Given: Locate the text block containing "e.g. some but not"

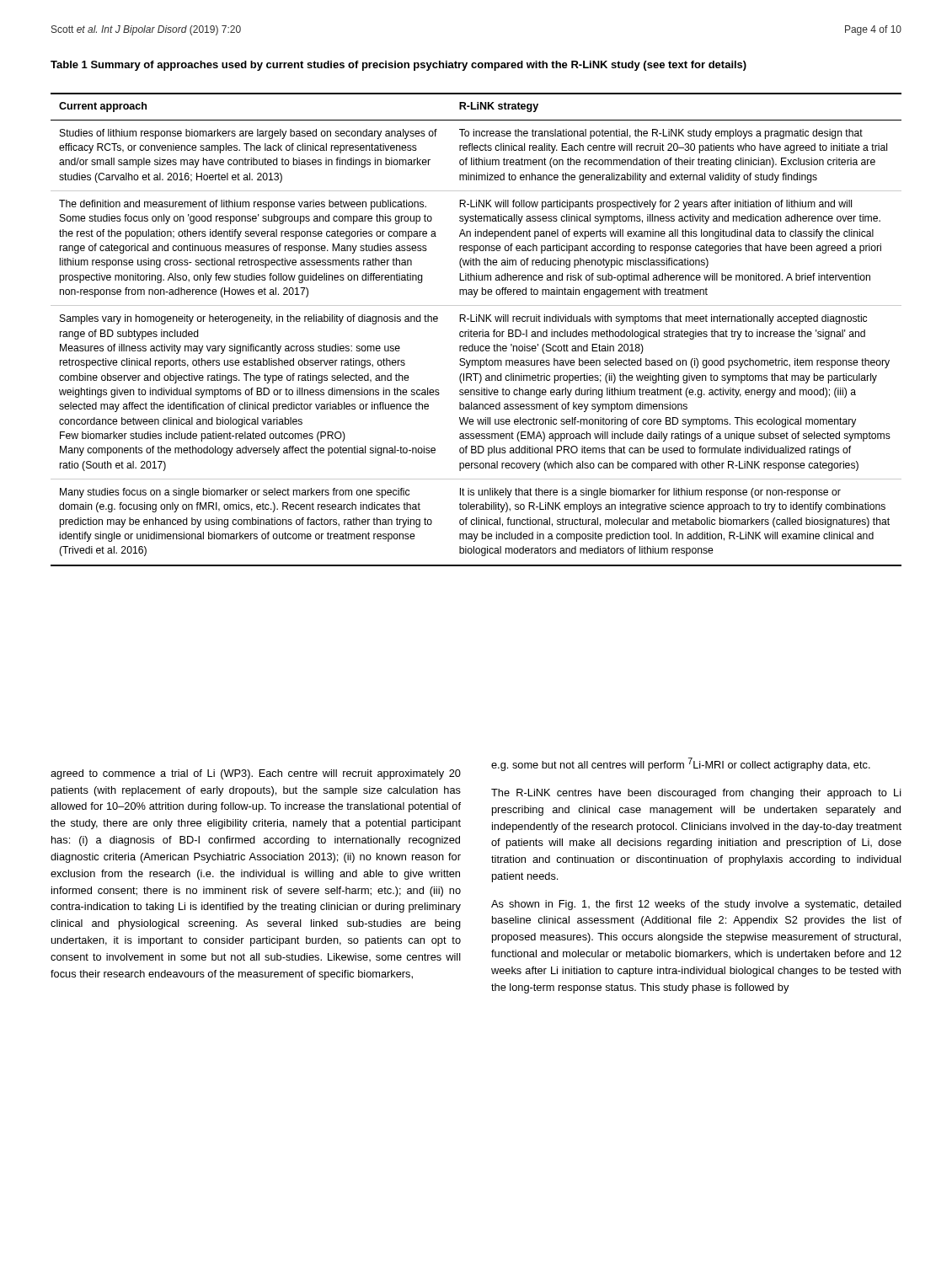Looking at the screenshot, I should click(681, 764).
